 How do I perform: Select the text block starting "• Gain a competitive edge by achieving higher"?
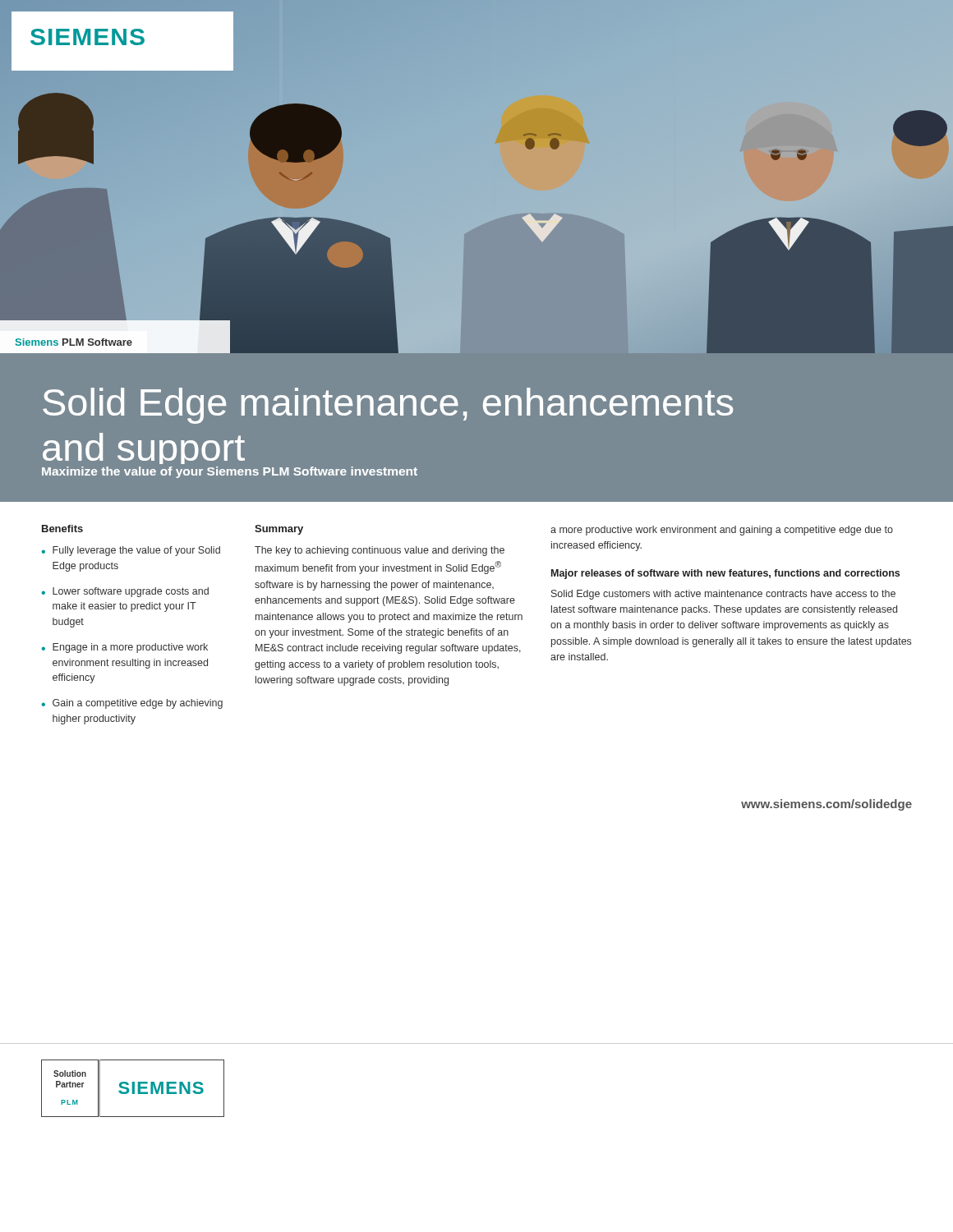136,711
